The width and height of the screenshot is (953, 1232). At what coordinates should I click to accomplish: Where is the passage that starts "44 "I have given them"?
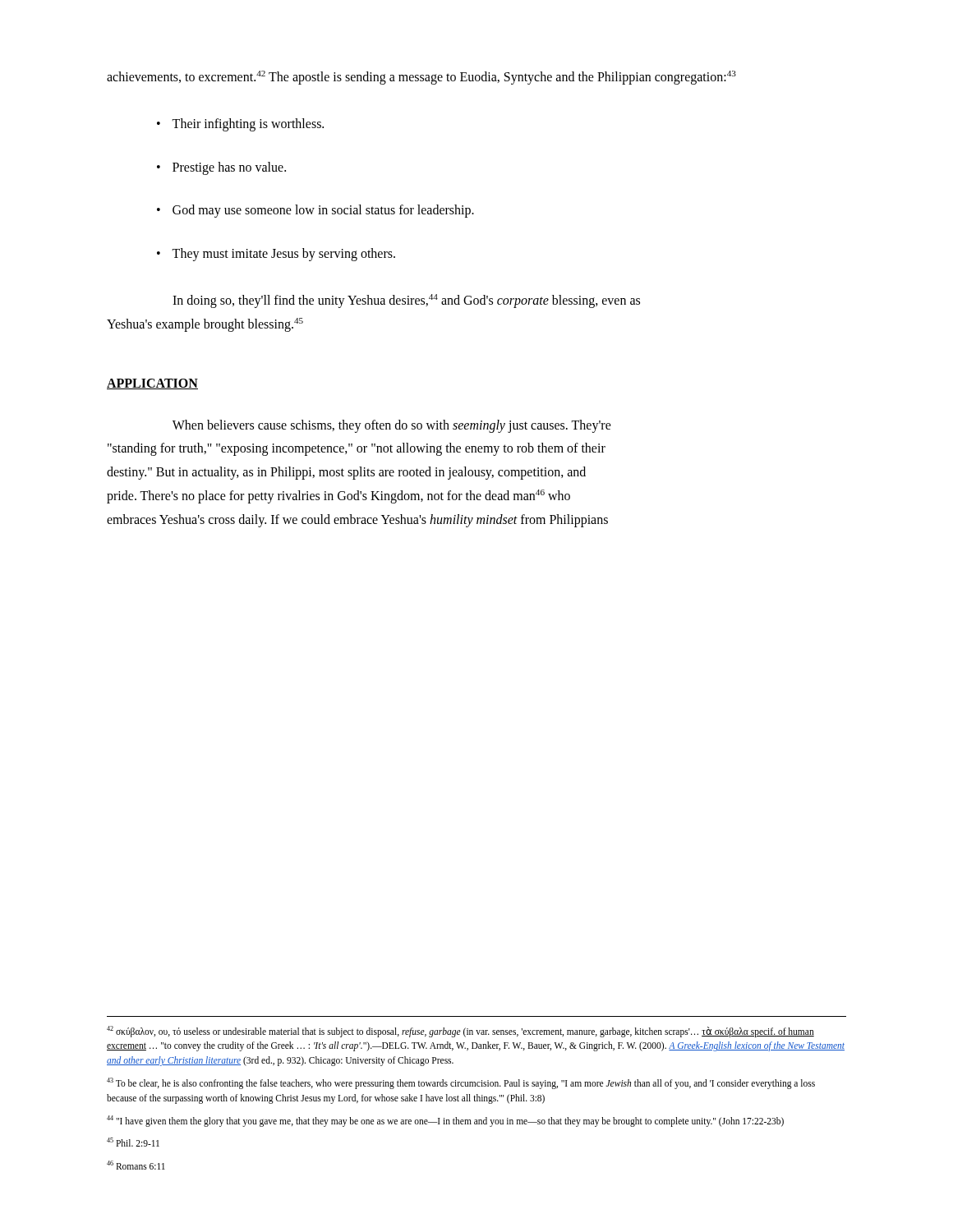coord(445,1120)
